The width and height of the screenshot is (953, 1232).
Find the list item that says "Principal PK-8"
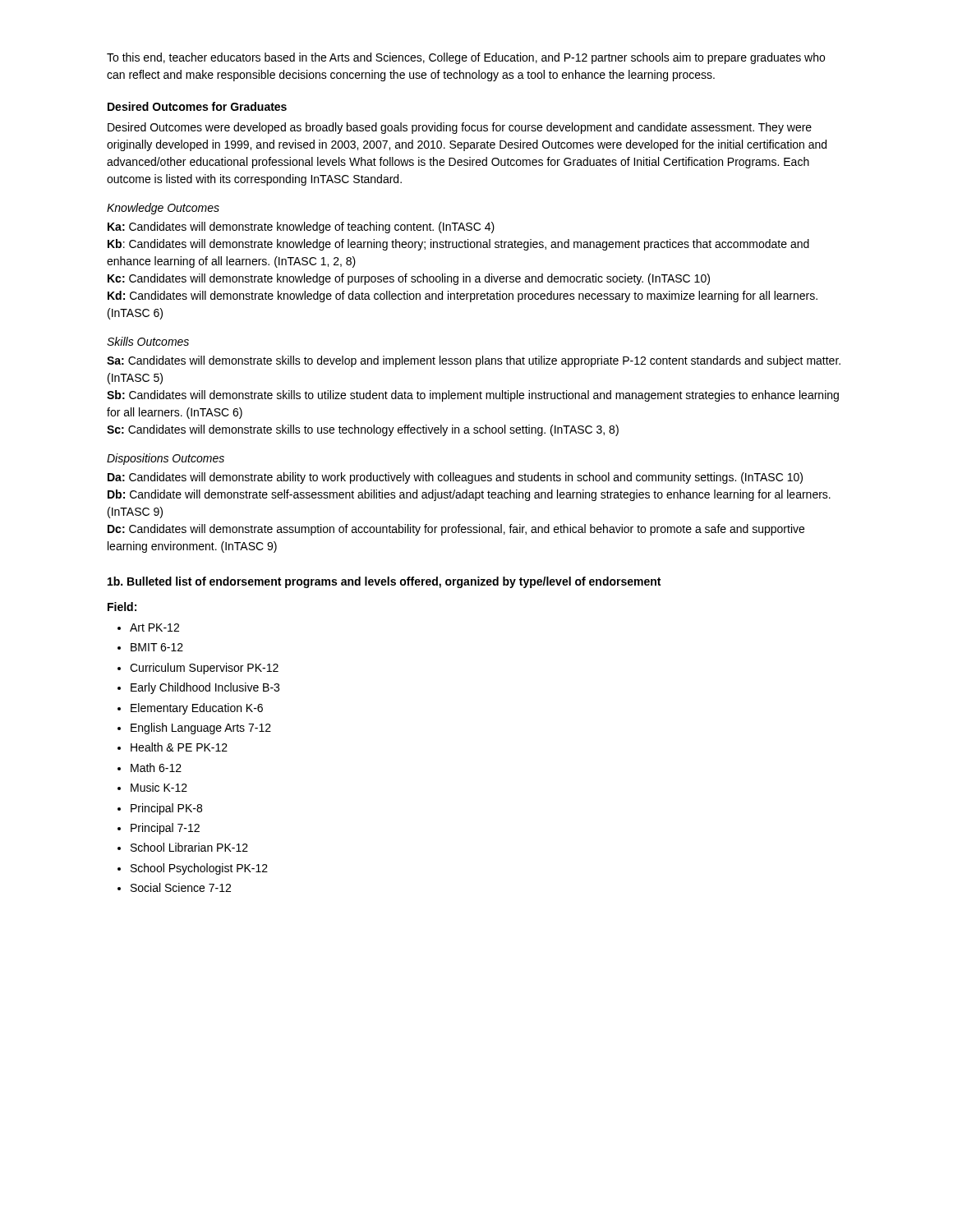pos(166,808)
